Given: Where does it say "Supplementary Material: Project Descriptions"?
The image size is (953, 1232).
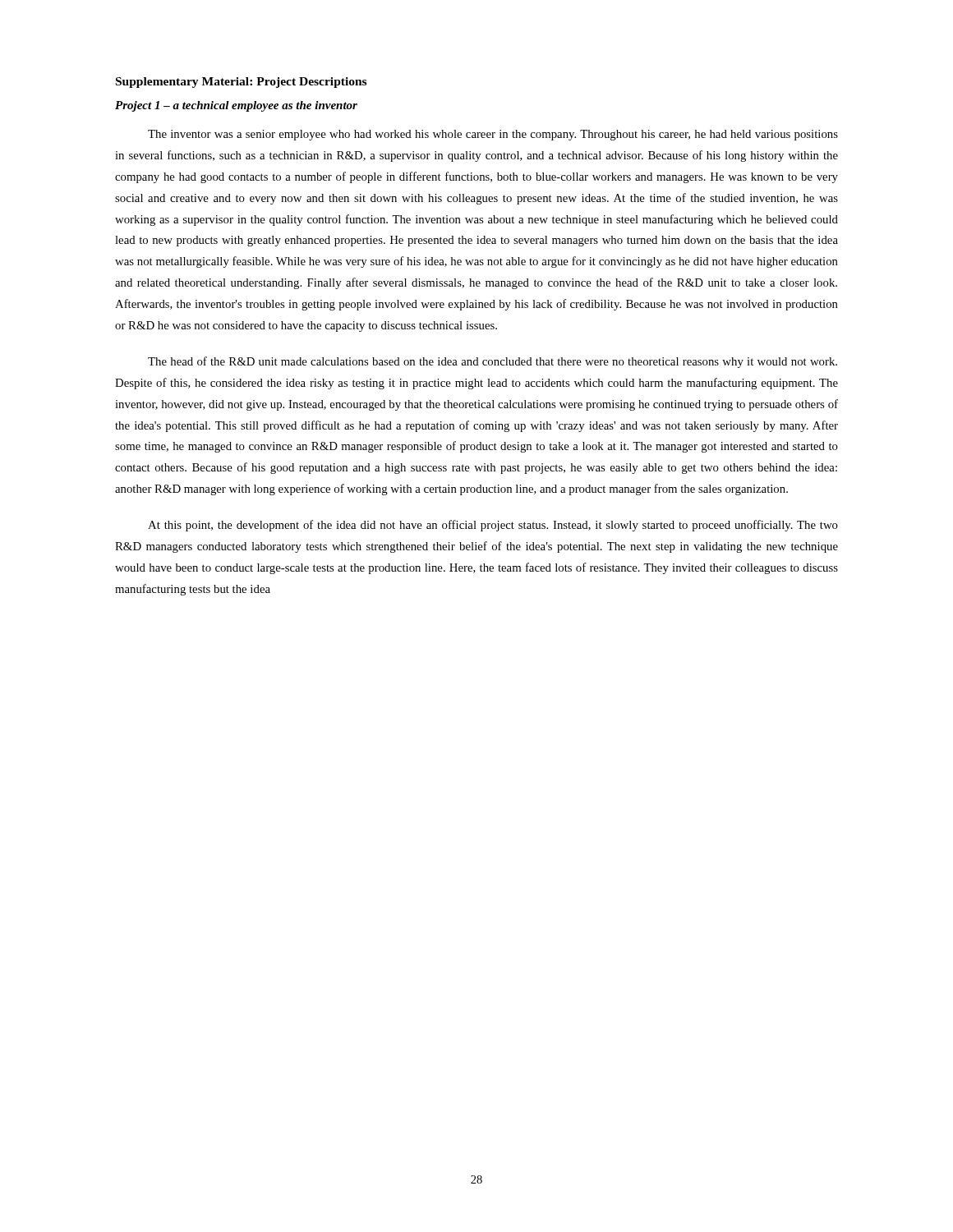Looking at the screenshot, I should (x=241, y=81).
